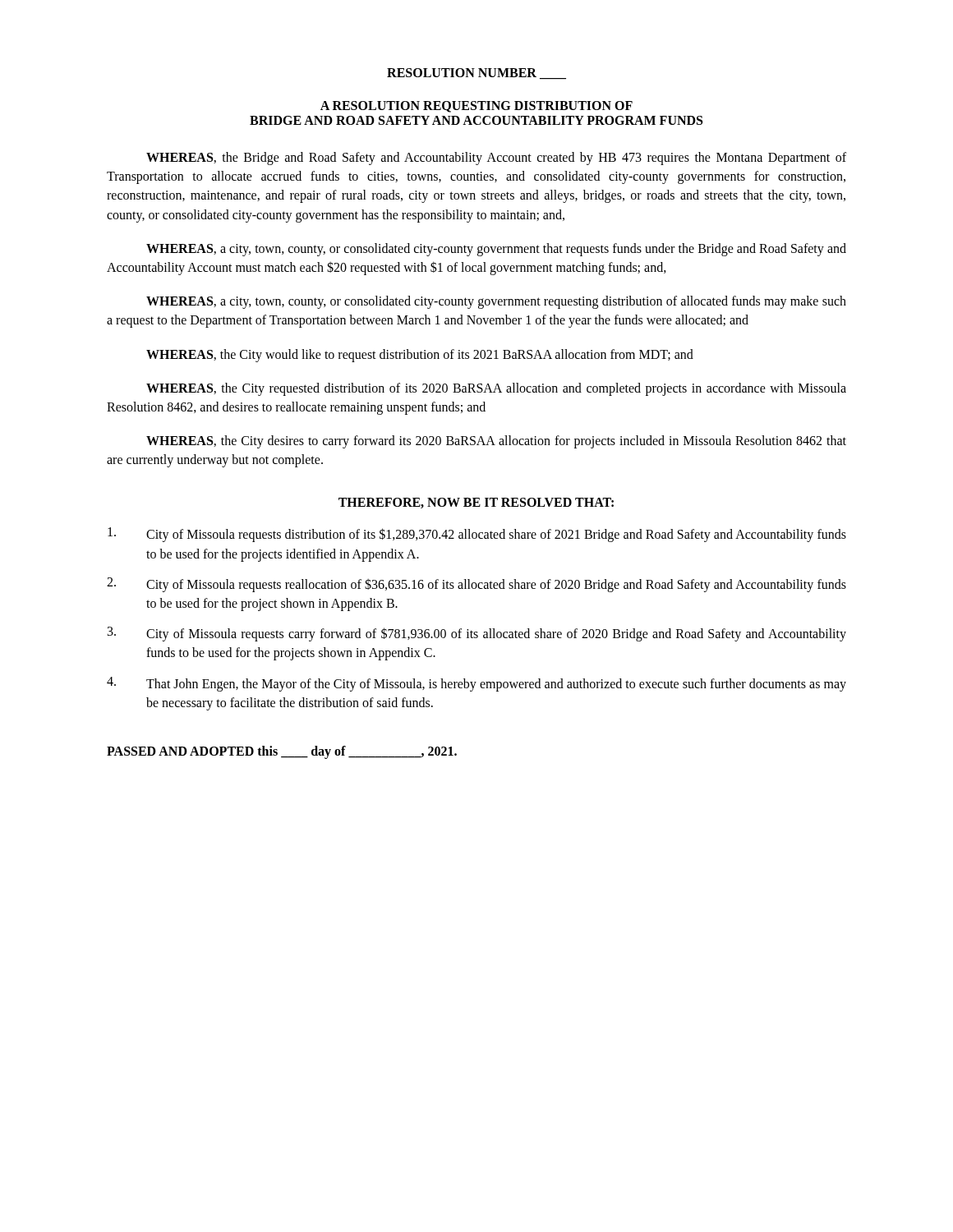Locate the block of text that opens with "WHEREAS, the City requested distribution"
This screenshot has height=1232, width=953.
pos(476,397)
